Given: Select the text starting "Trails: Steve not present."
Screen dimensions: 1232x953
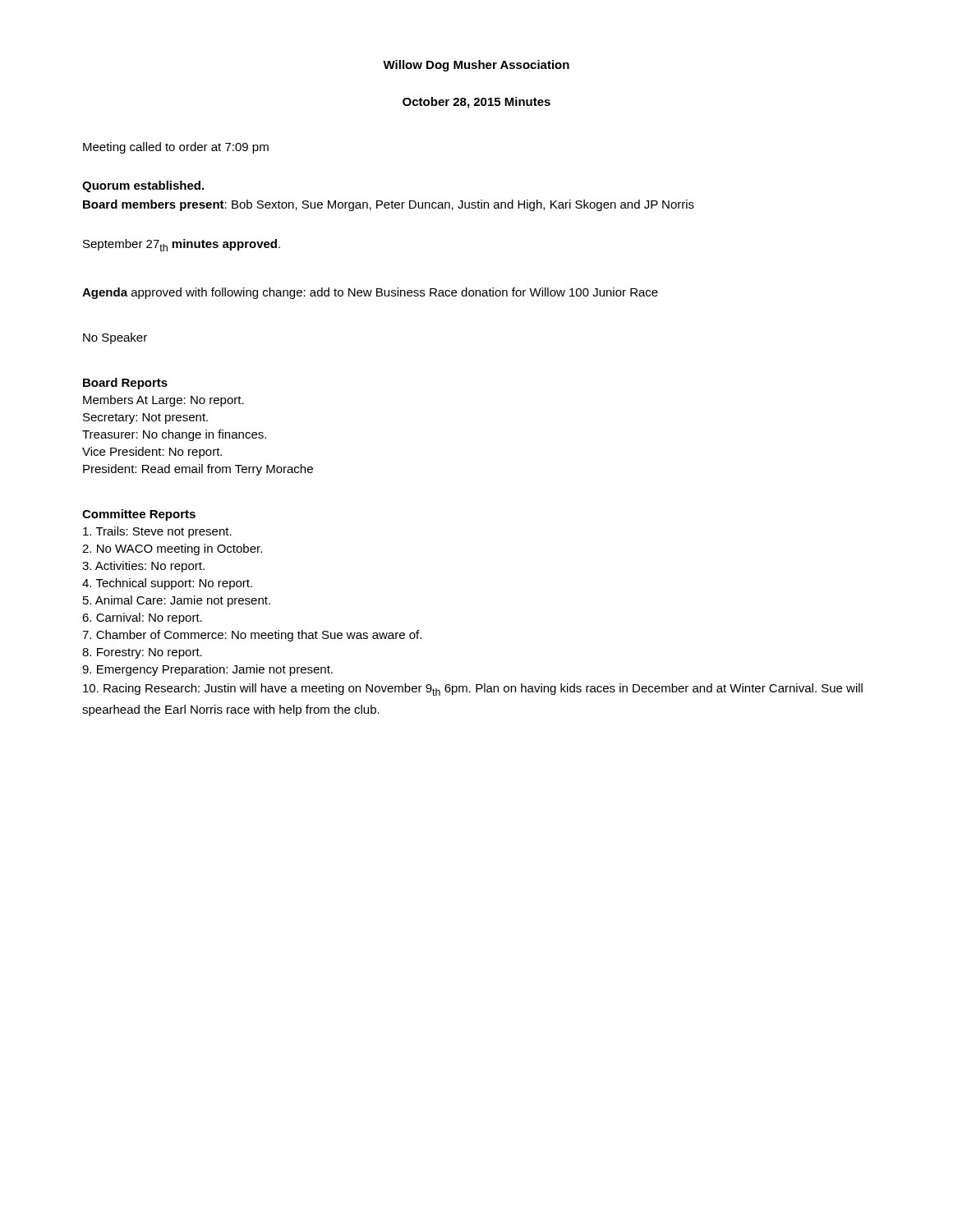Looking at the screenshot, I should coord(157,531).
